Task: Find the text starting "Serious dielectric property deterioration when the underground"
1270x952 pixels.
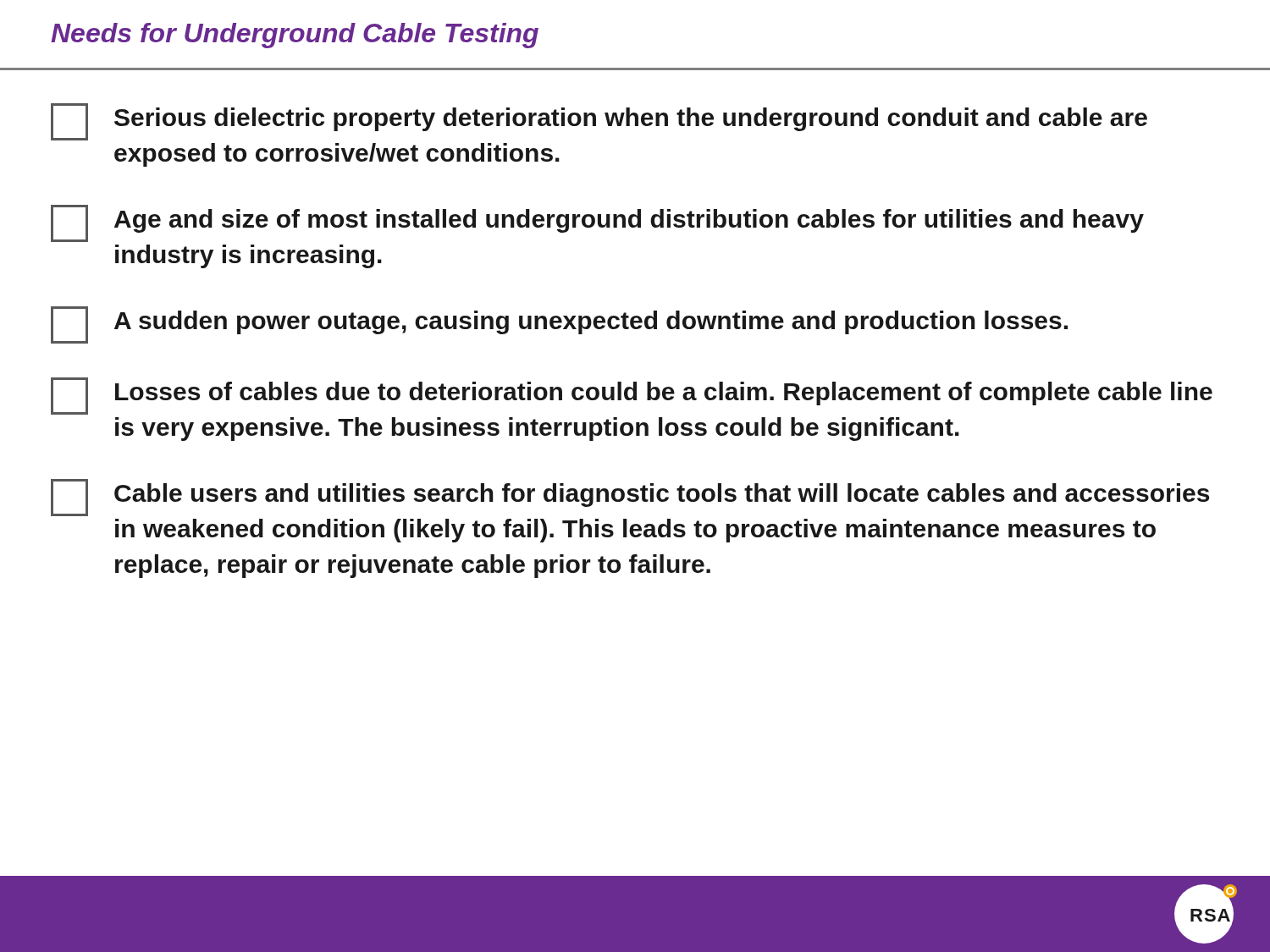Action: pos(635,135)
